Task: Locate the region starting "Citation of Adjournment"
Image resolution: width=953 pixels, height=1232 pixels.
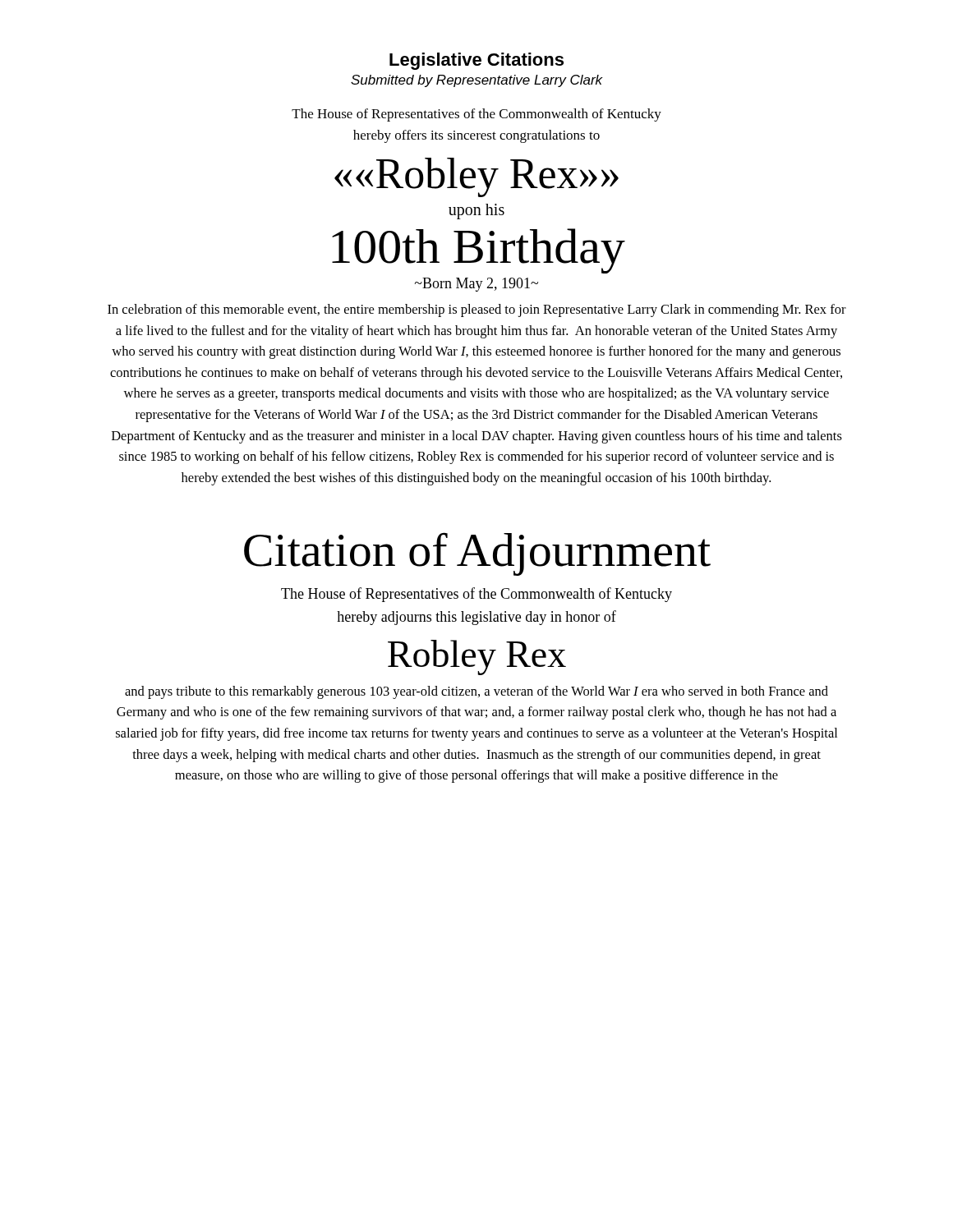Action: click(476, 550)
